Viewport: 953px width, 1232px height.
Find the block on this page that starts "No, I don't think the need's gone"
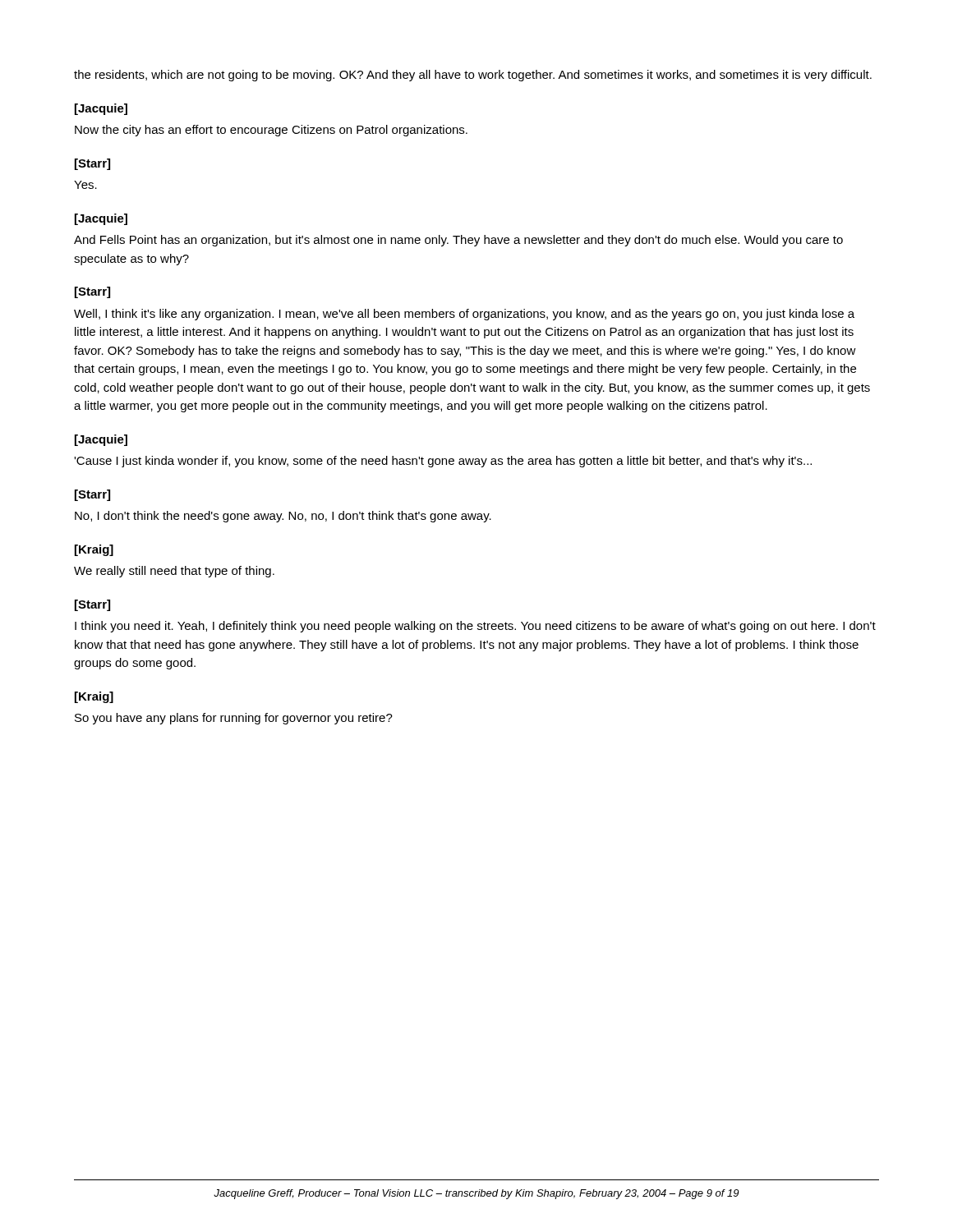pyautogui.click(x=283, y=515)
